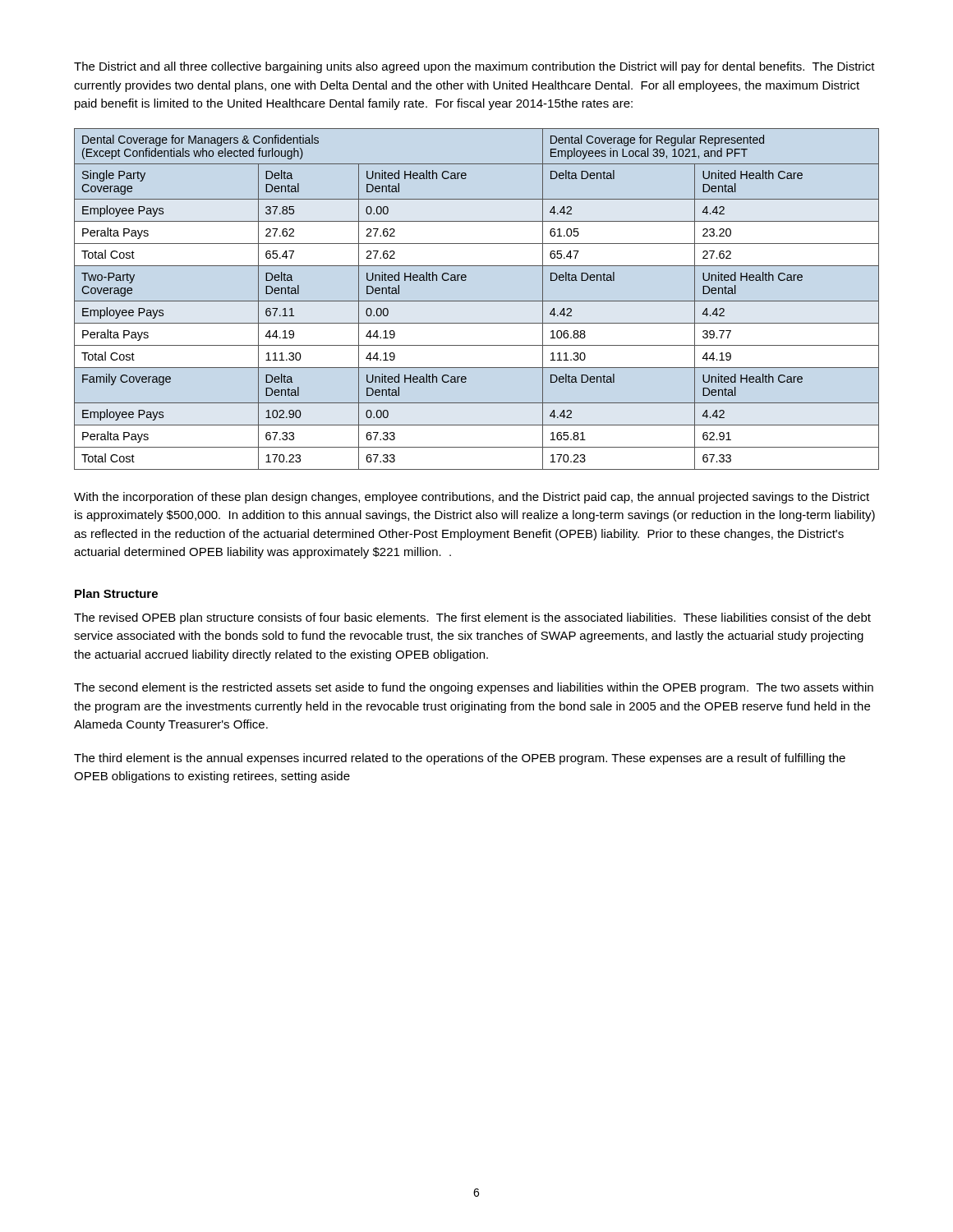Navigate to the text starting "The District and"
The width and height of the screenshot is (953, 1232).
pos(474,85)
